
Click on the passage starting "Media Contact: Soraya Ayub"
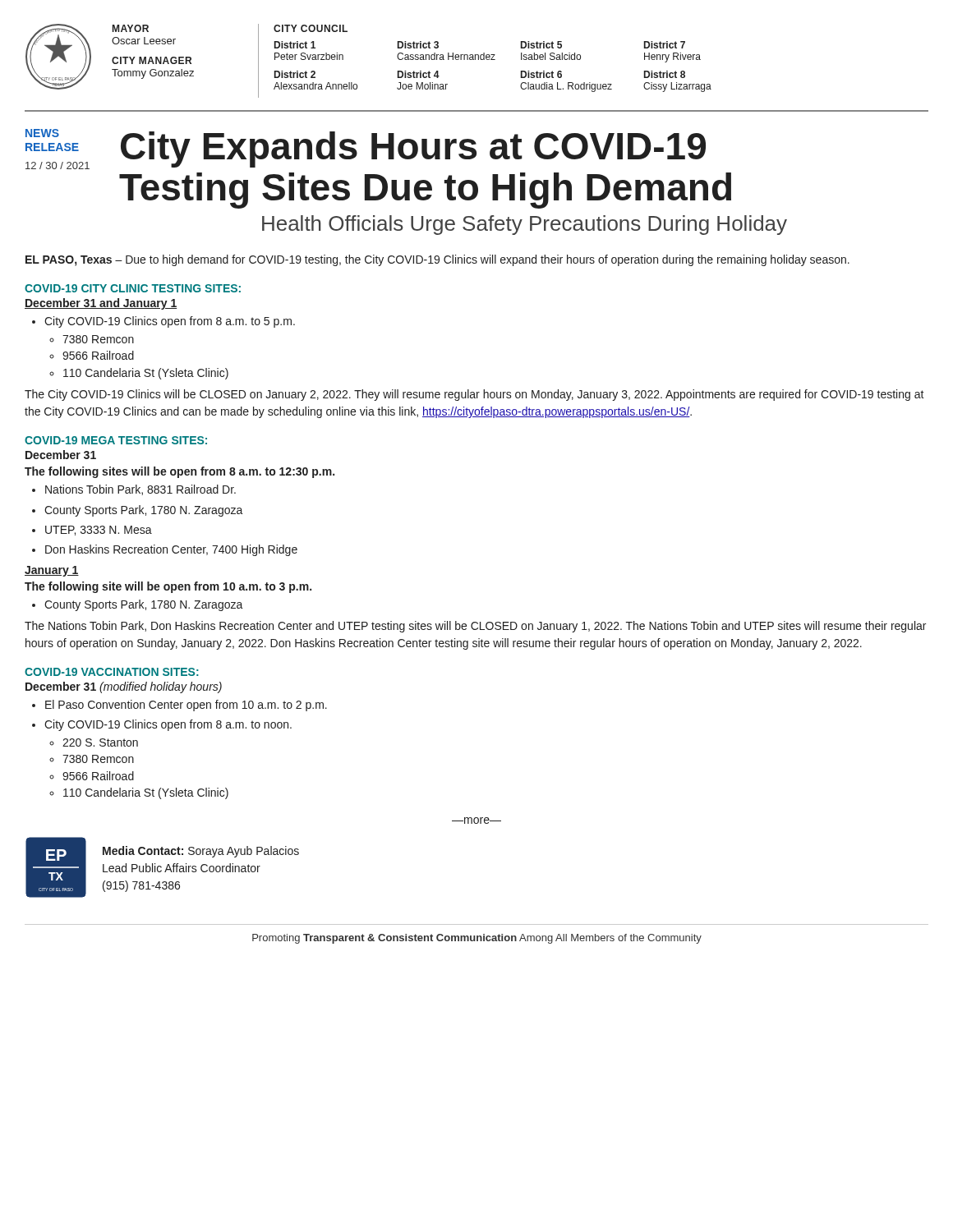201,868
